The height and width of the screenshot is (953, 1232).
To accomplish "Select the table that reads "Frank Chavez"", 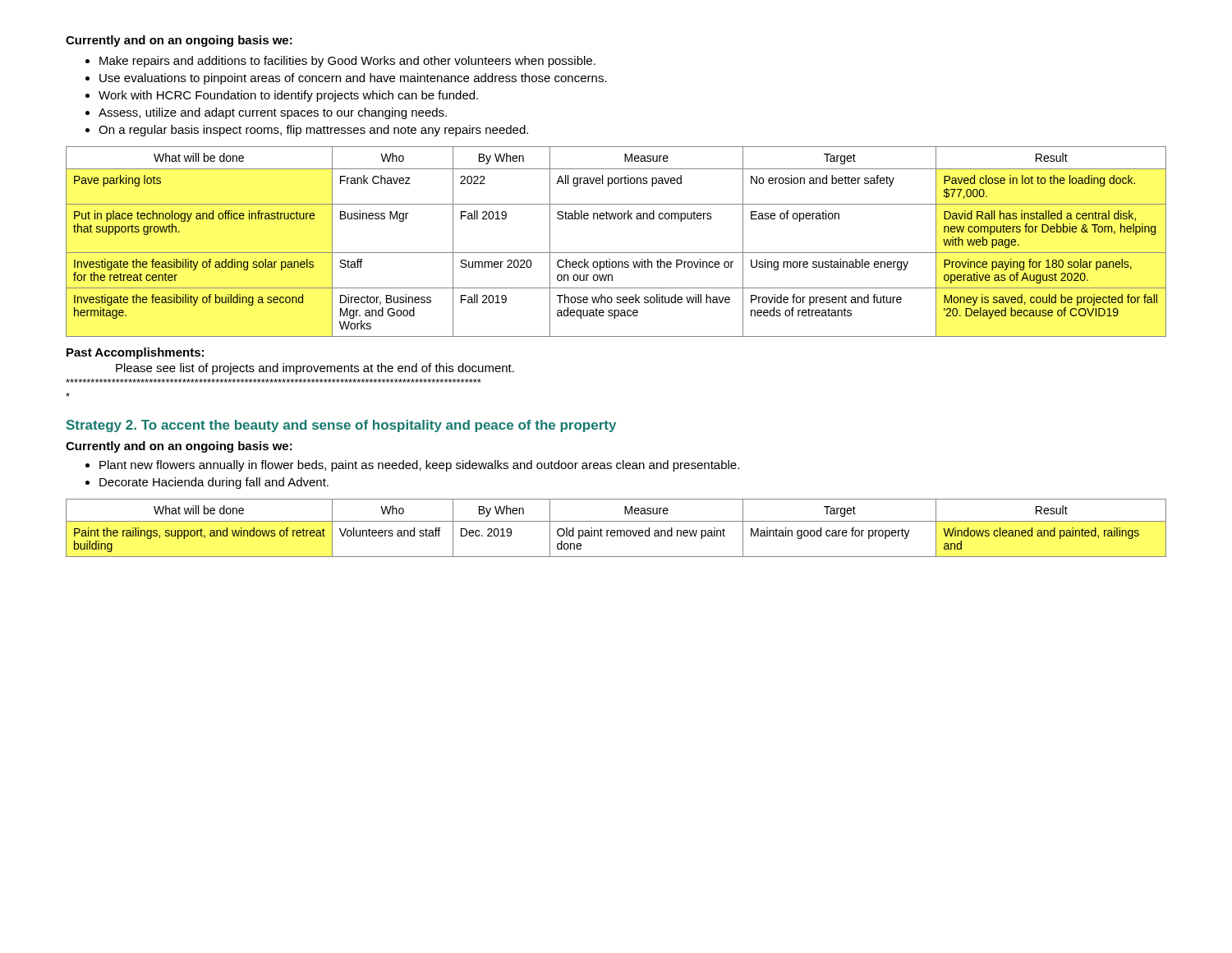I will [616, 241].
